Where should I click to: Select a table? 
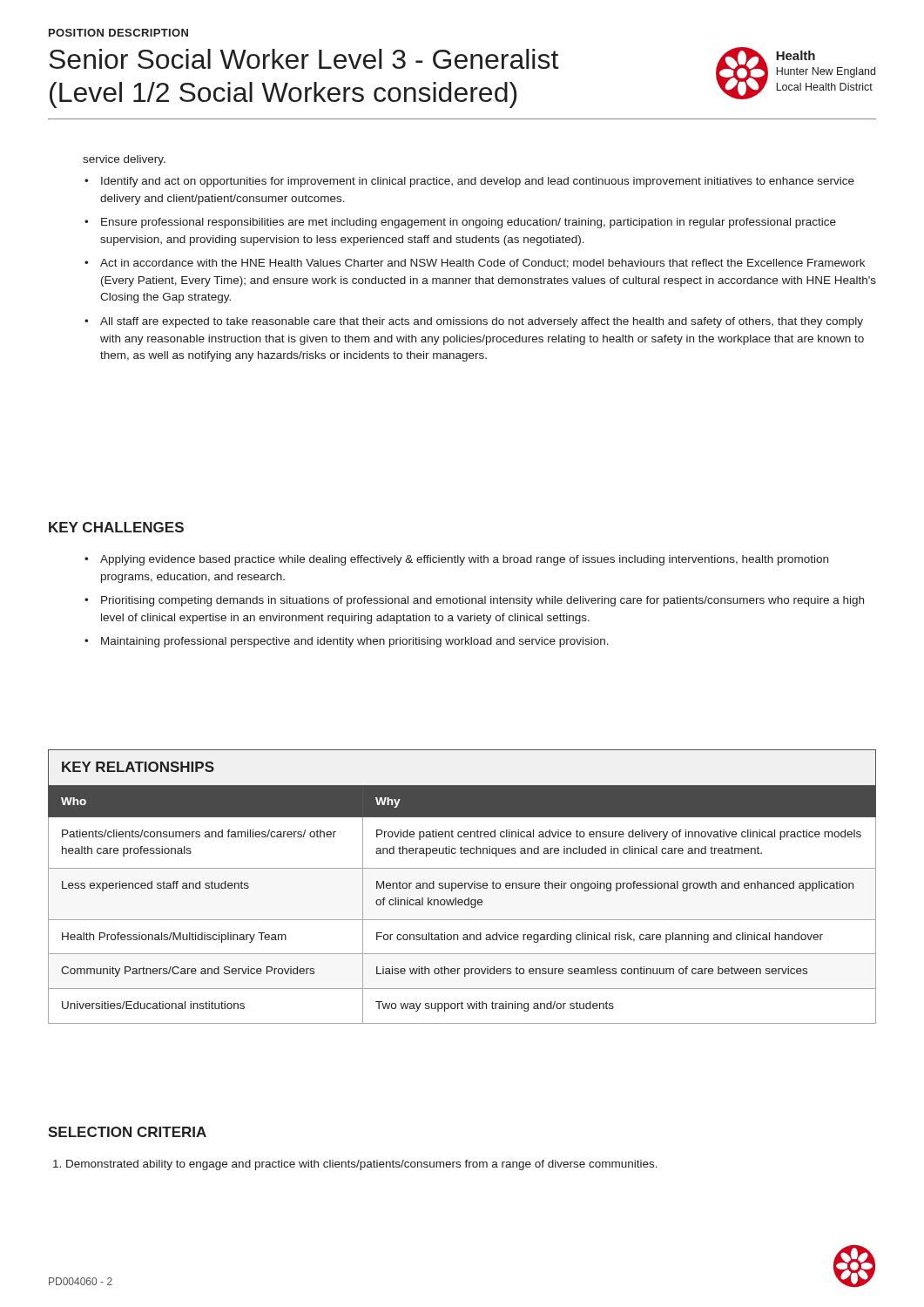(x=462, y=887)
